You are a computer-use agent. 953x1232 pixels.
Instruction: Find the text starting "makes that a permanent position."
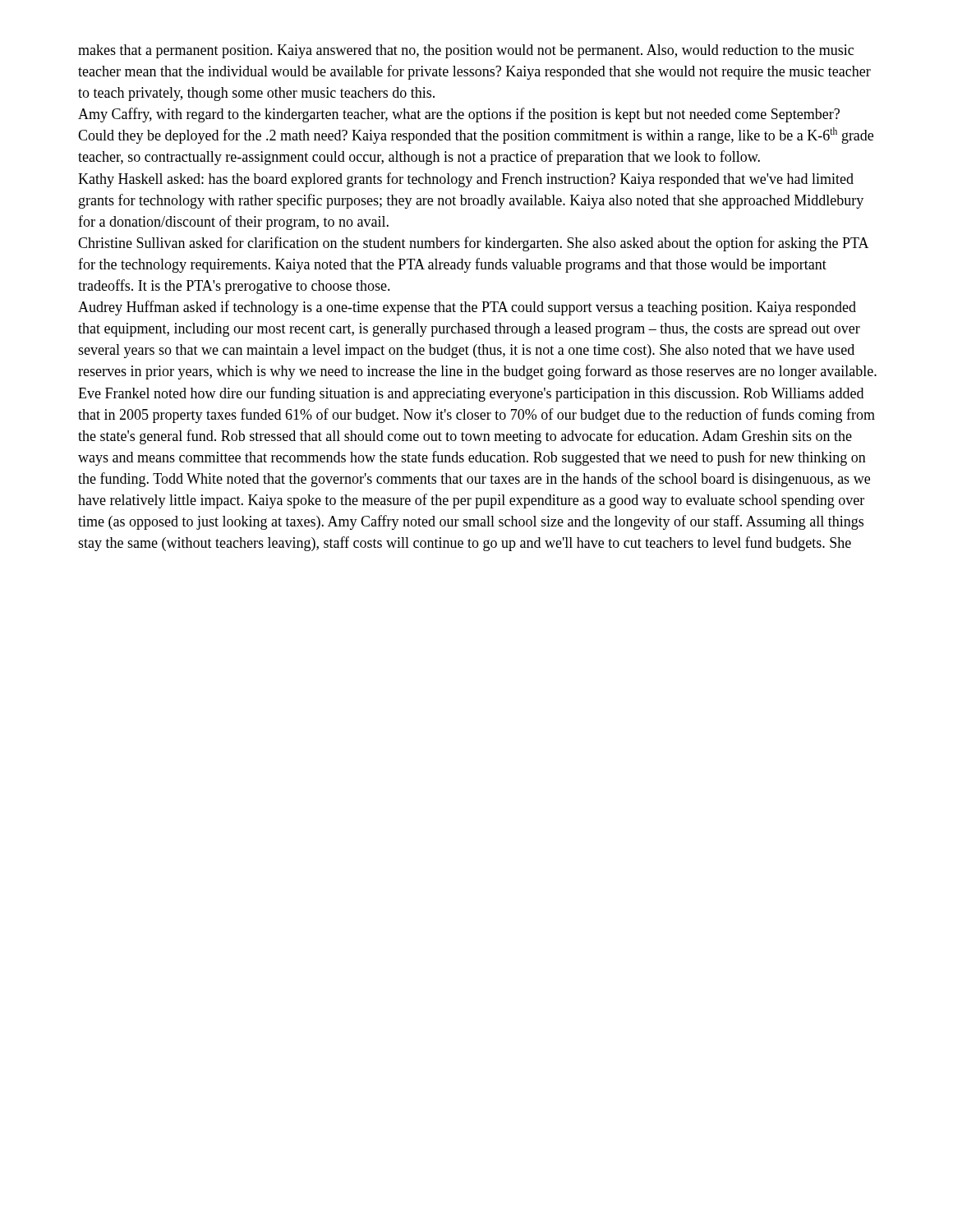tap(479, 297)
